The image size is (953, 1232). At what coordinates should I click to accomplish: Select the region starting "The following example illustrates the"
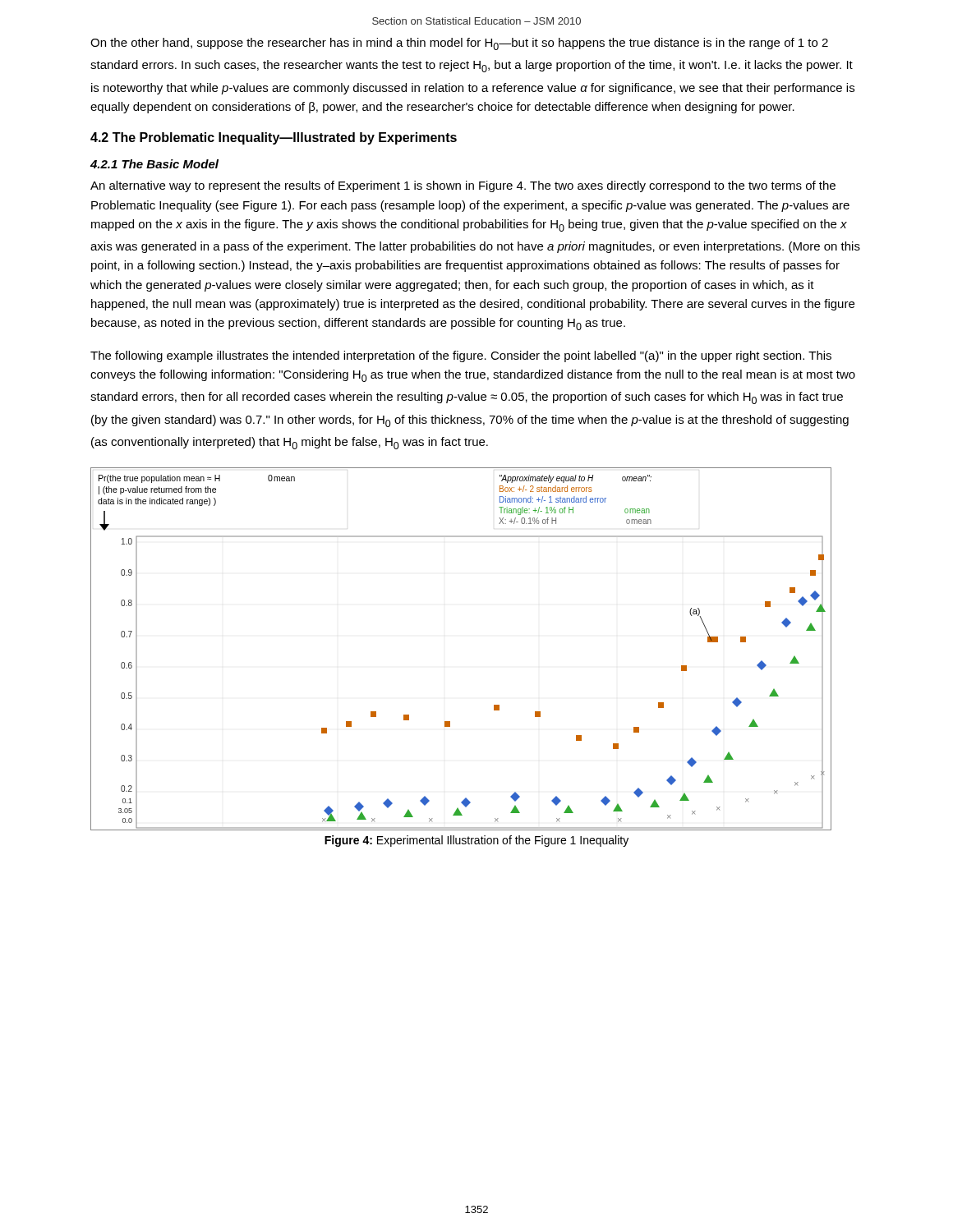point(476,400)
